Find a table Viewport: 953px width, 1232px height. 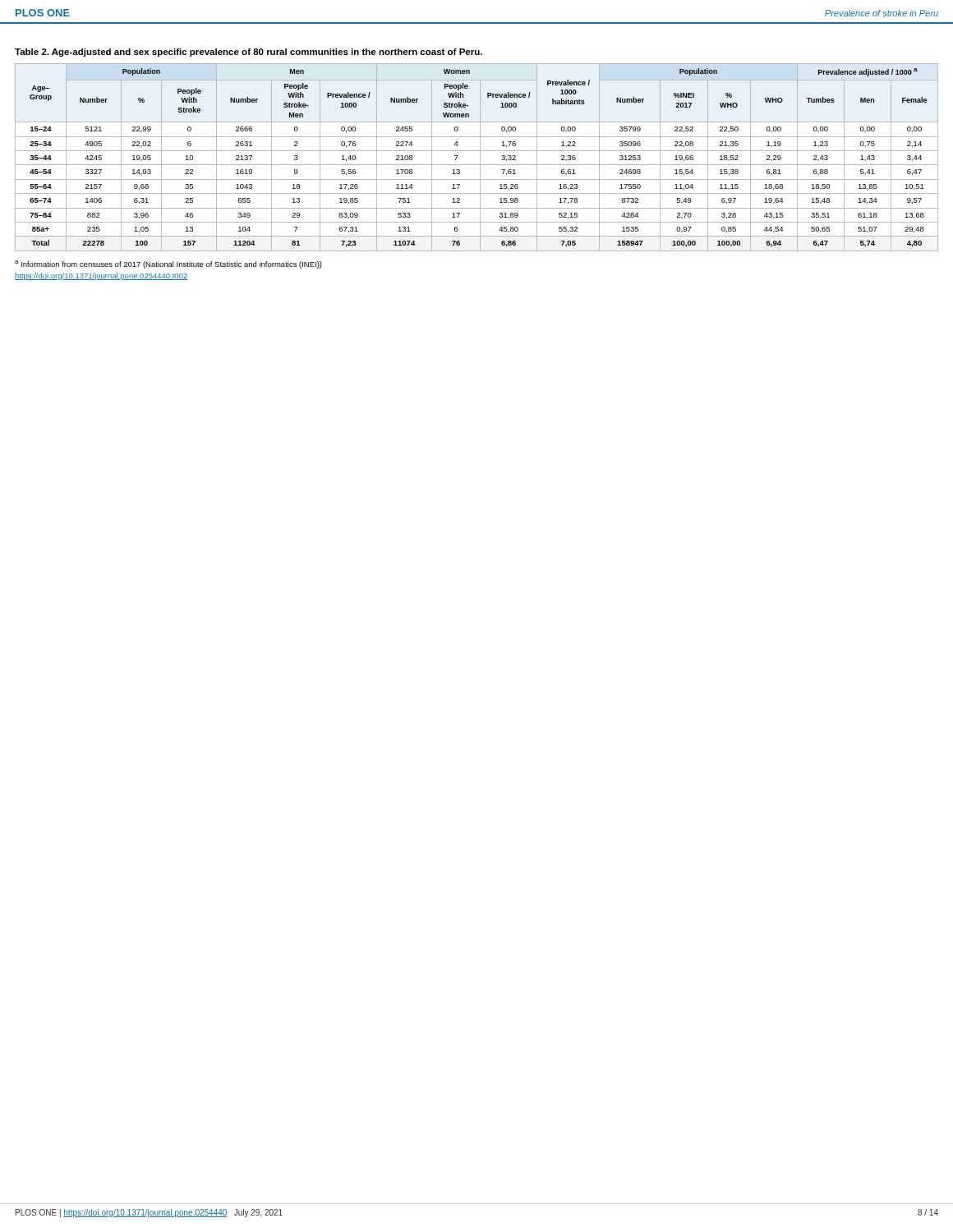[x=476, y=157]
